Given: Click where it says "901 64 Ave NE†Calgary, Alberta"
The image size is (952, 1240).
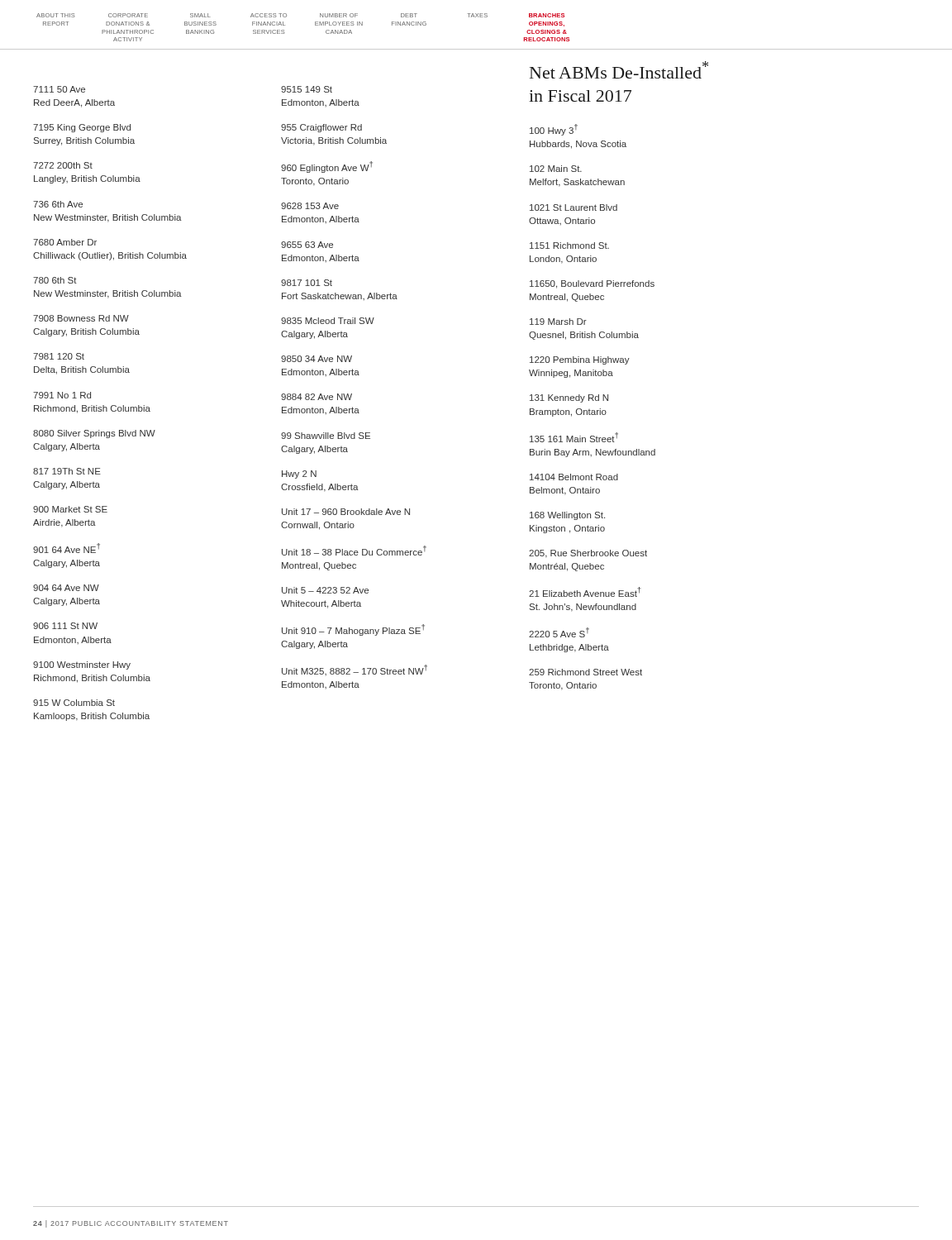Looking at the screenshot, I should point(67,555).
